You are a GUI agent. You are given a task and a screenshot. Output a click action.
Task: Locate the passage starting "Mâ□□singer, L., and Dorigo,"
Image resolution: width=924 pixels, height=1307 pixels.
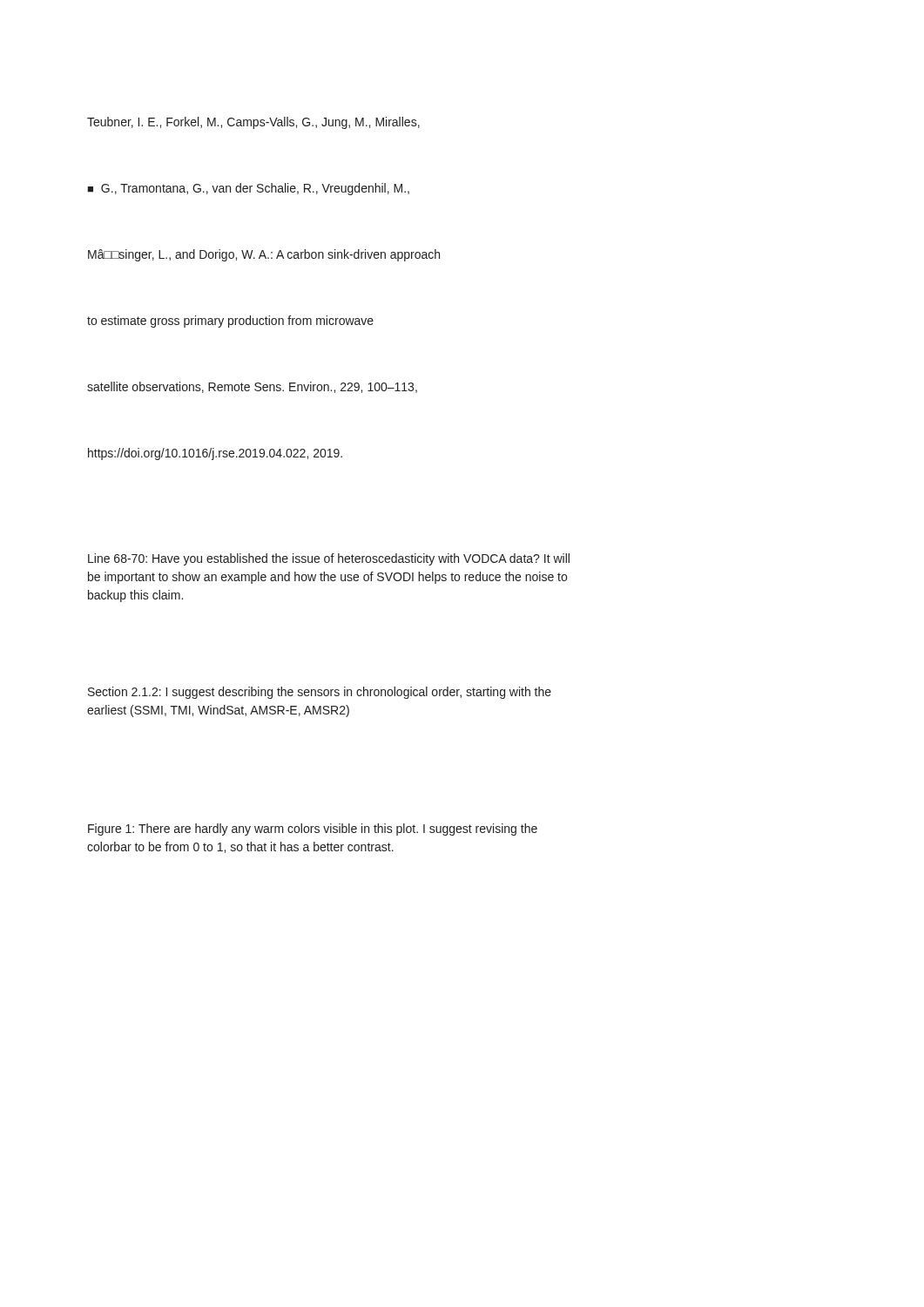pos(264,254)
